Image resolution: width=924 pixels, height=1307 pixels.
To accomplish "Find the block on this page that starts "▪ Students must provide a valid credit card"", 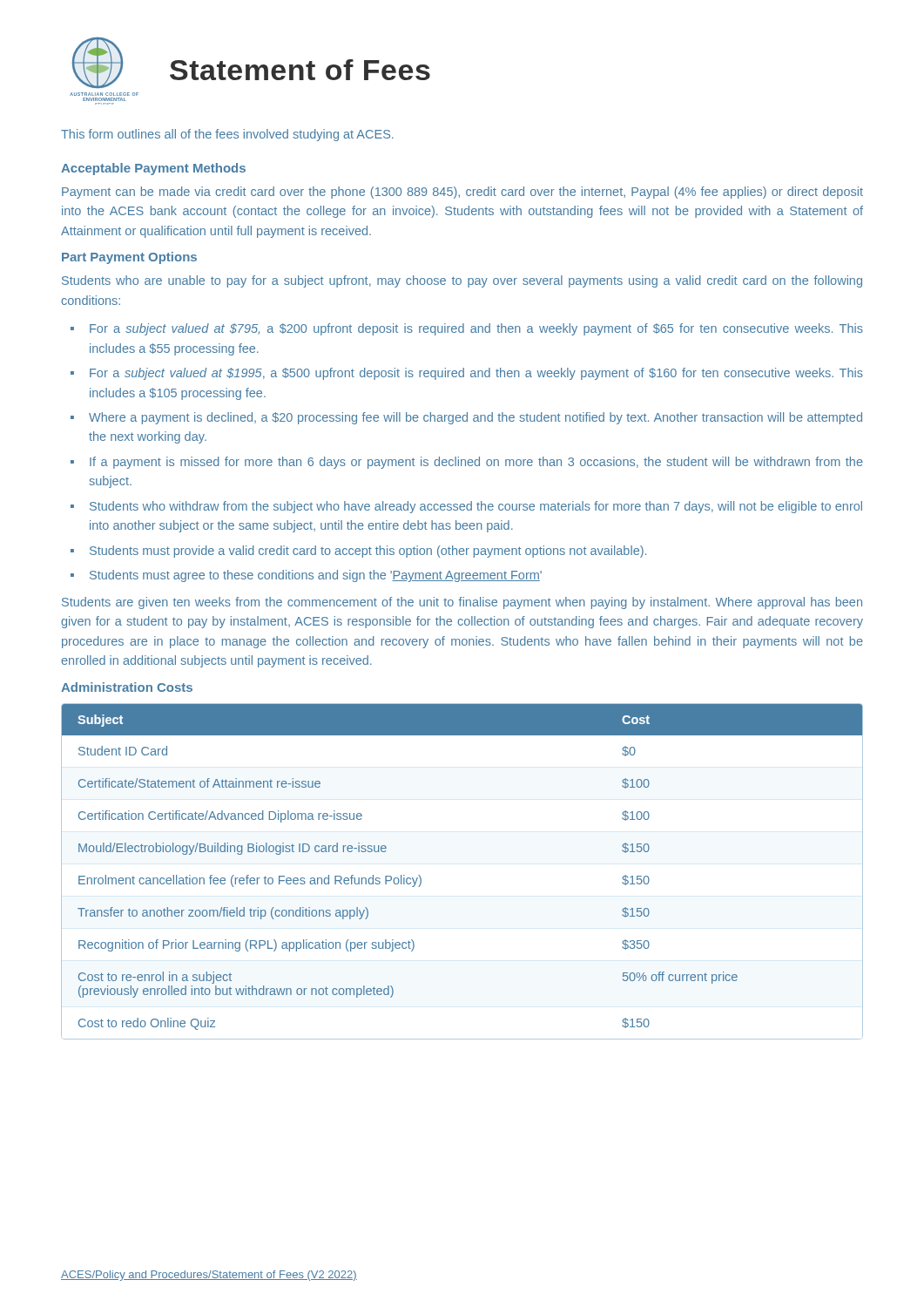I will tap(466, 551).
